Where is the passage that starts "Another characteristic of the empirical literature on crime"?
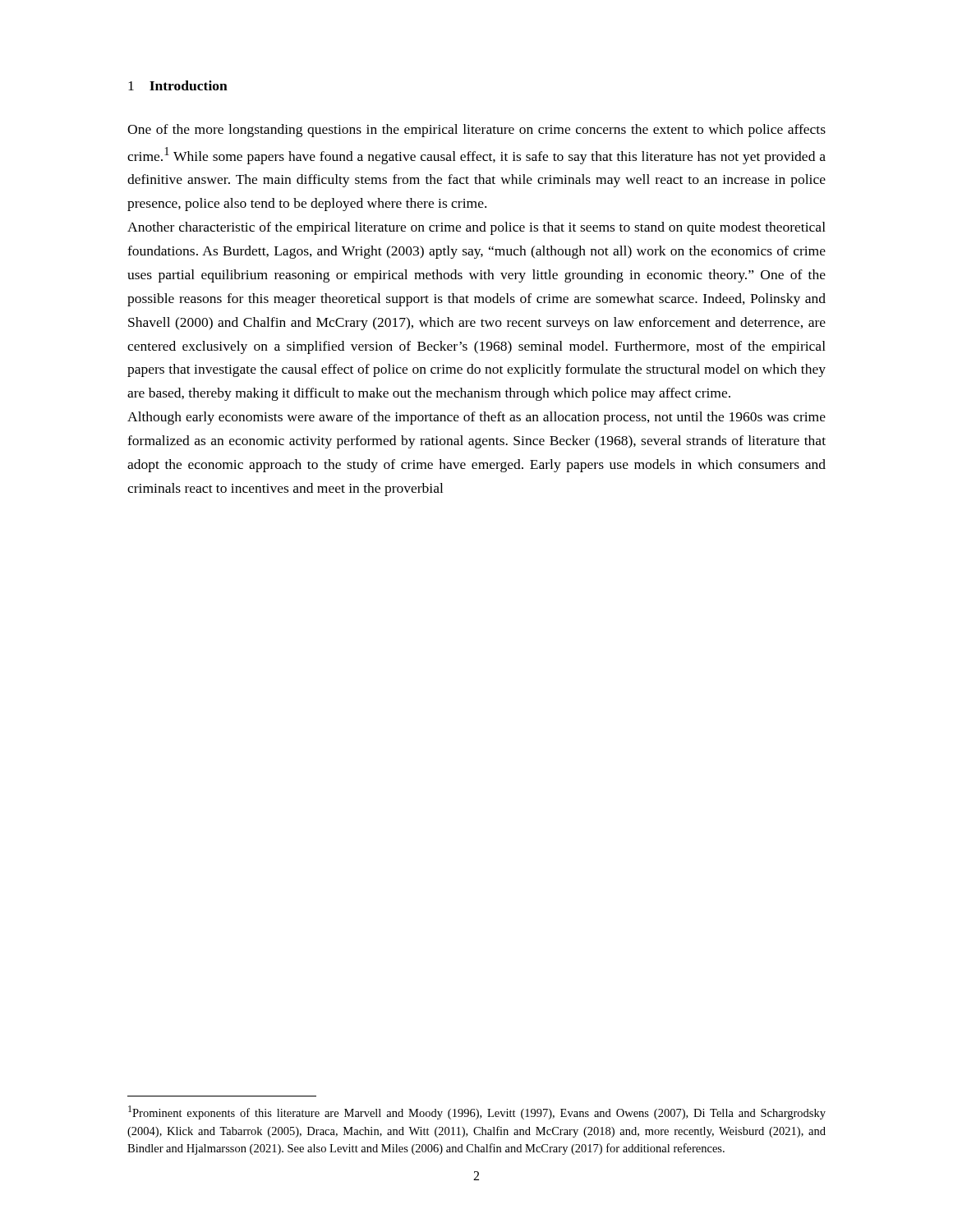This screenshot has width=953, height=1232. click(x=476, y=310)
